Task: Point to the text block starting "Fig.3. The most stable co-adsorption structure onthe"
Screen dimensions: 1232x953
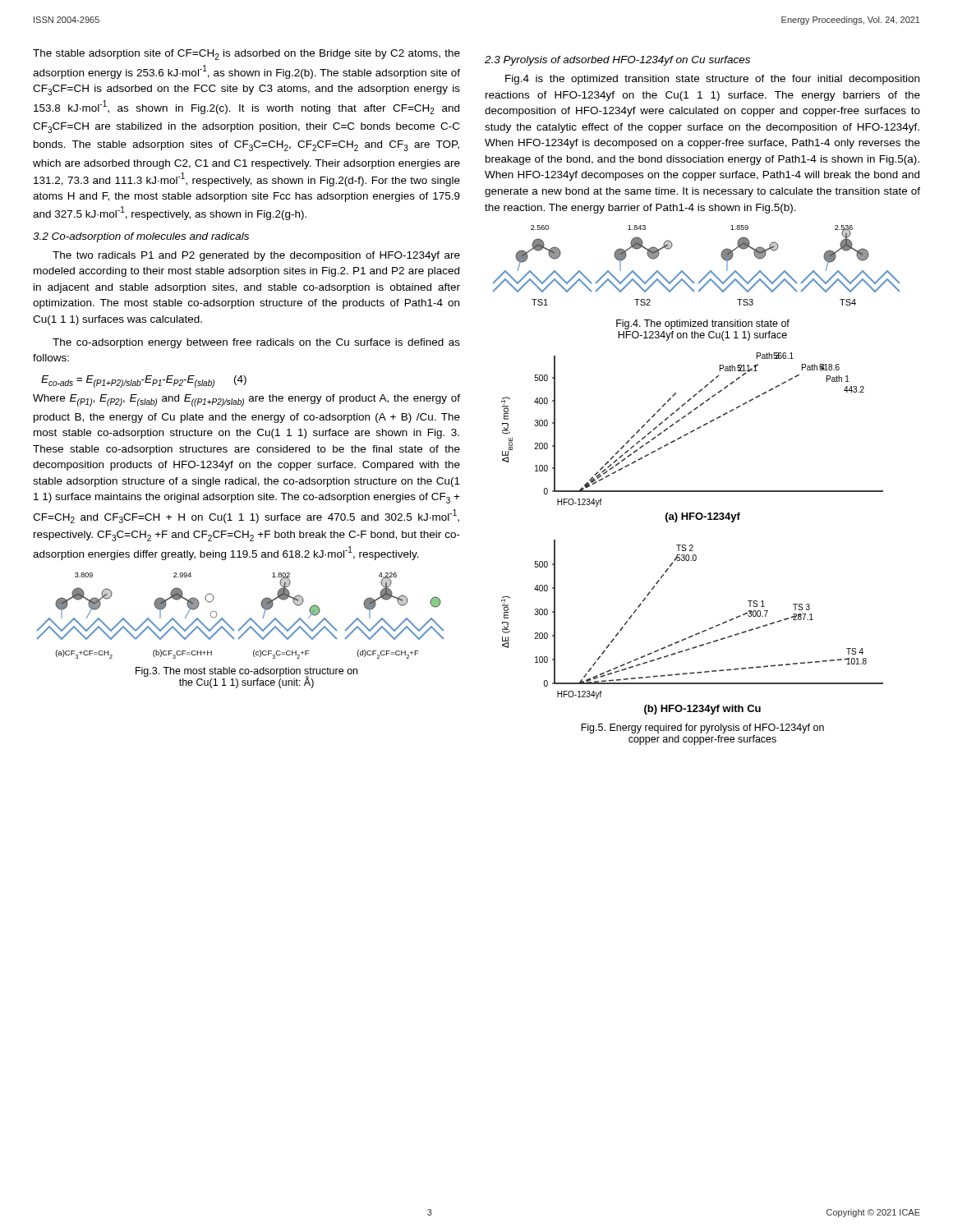Action: point(246,676)
